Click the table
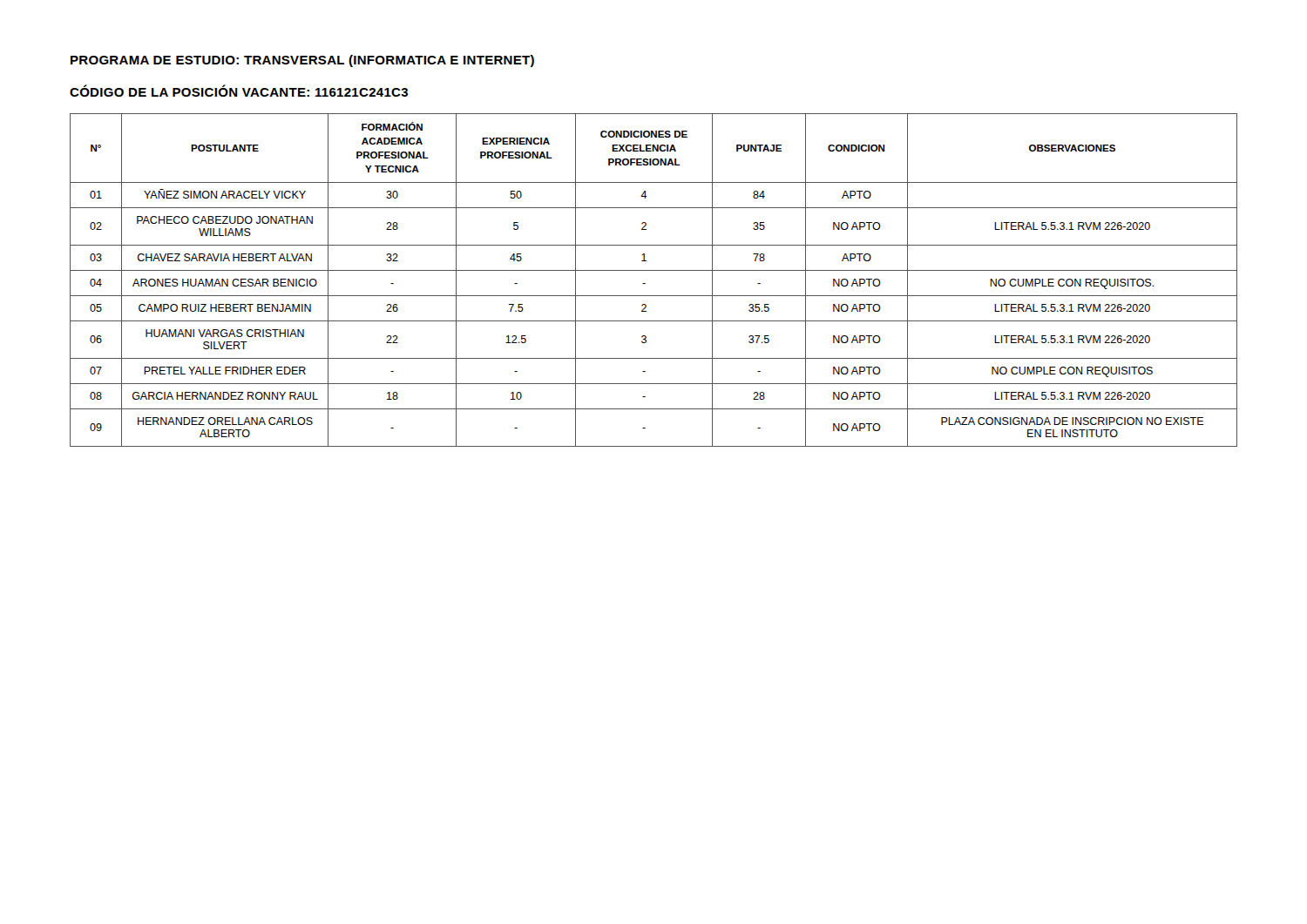This screenshot has height=924, width=1307. click(654, 280)
